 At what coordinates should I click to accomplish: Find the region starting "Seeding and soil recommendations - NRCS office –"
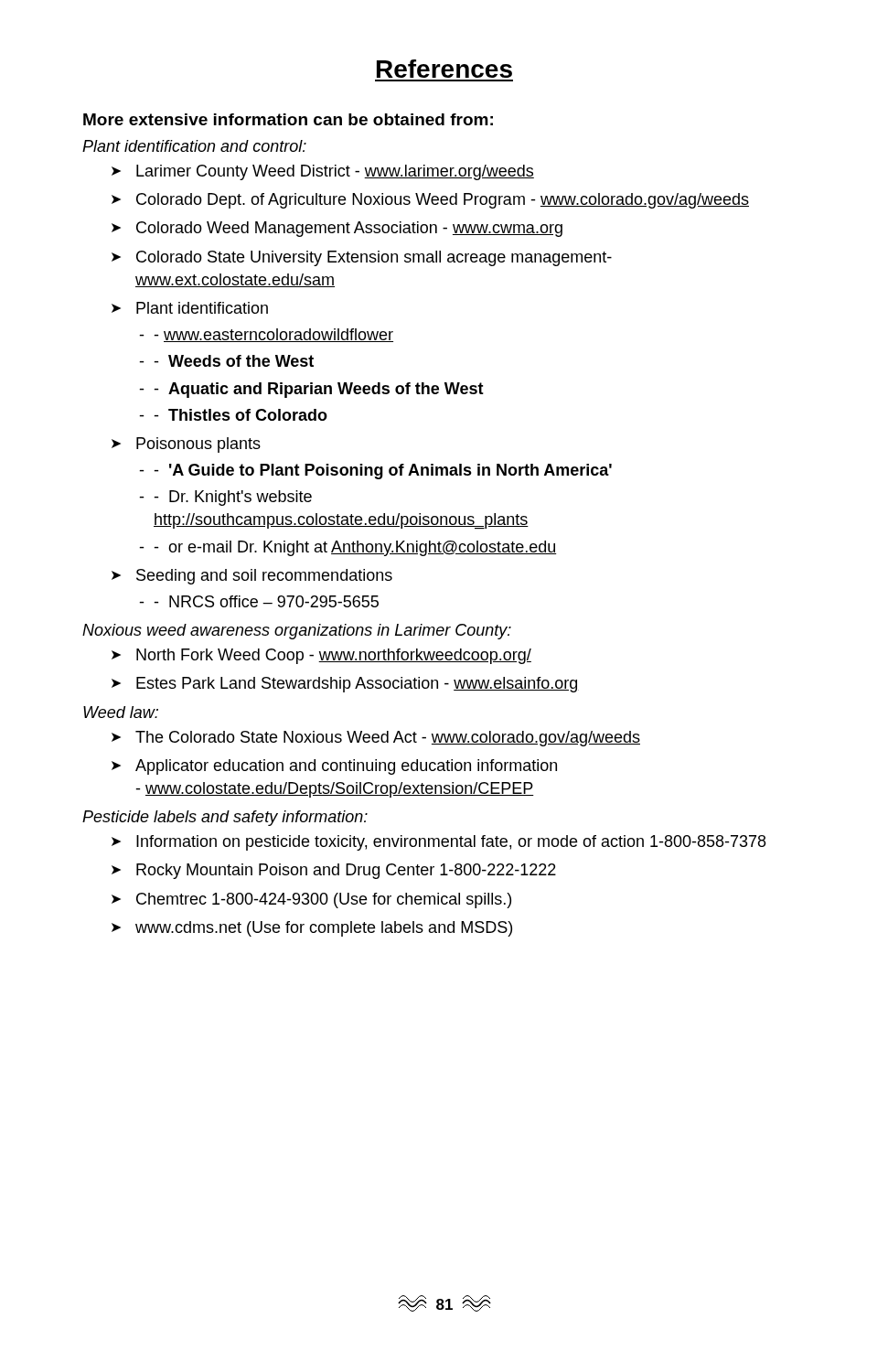(x=264, y=577)
